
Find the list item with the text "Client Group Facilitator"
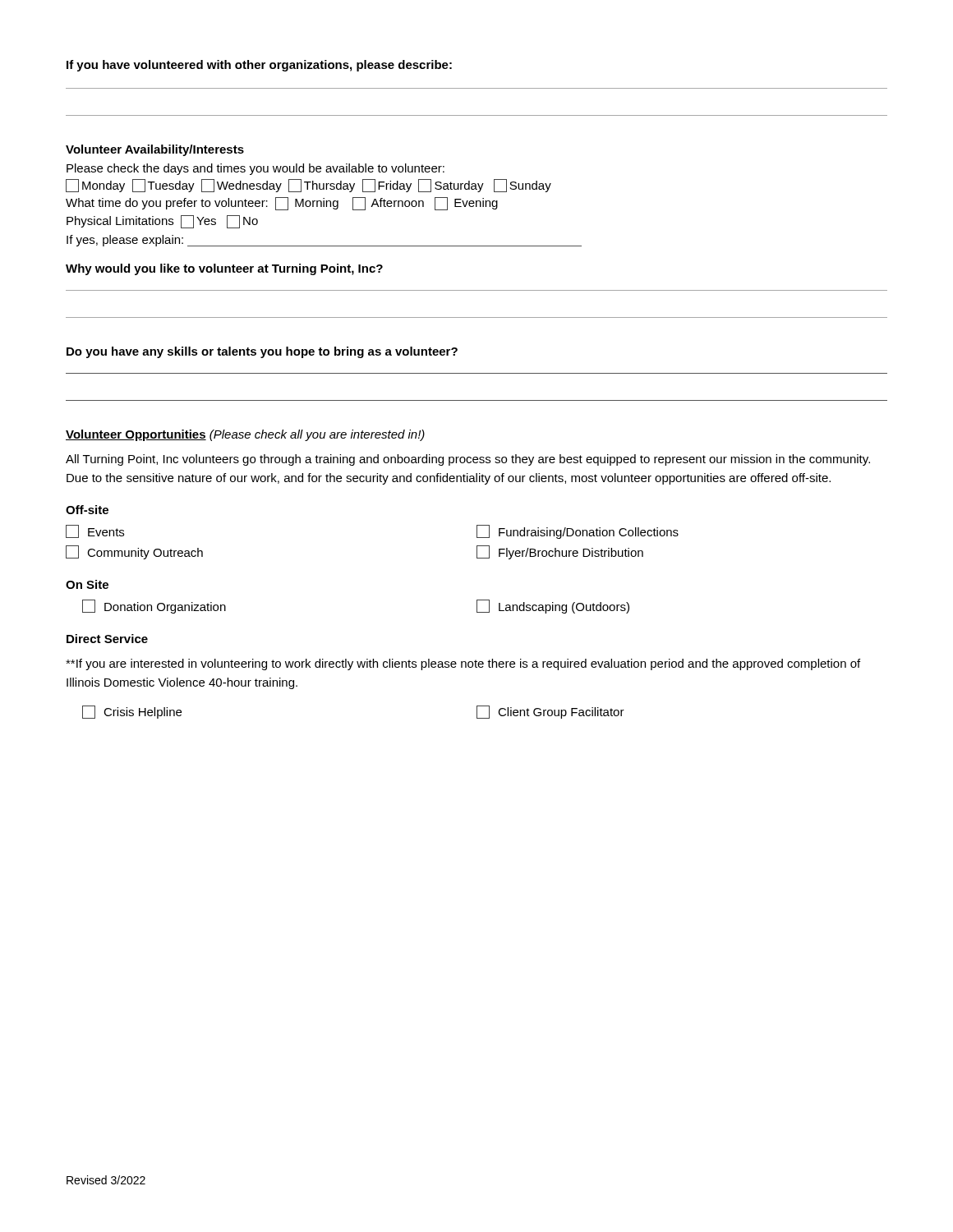550,712
